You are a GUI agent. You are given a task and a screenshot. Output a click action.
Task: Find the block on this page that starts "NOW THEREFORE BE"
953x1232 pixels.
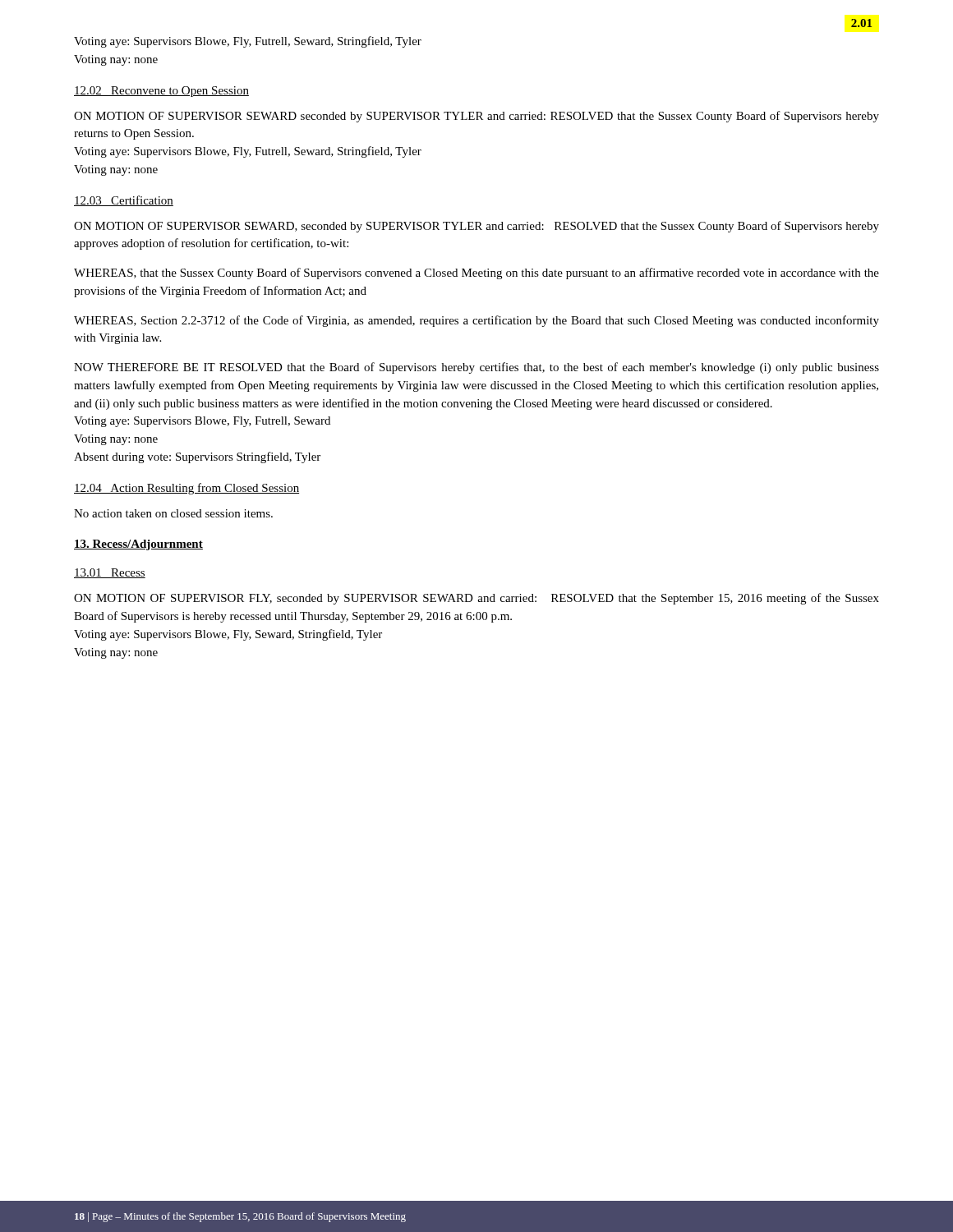click(476, 412)
